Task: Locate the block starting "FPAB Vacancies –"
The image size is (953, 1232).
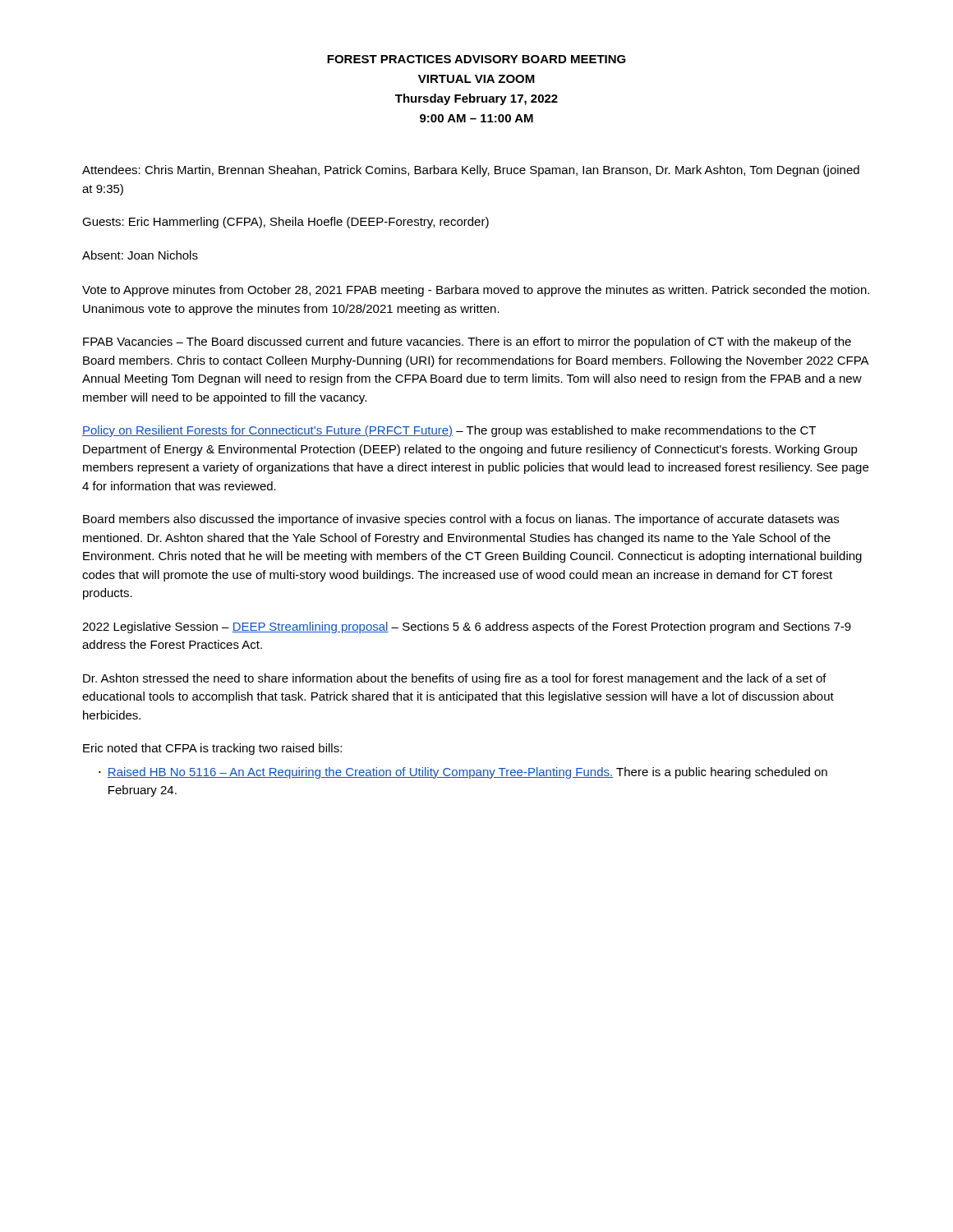Action: point(475,369)
